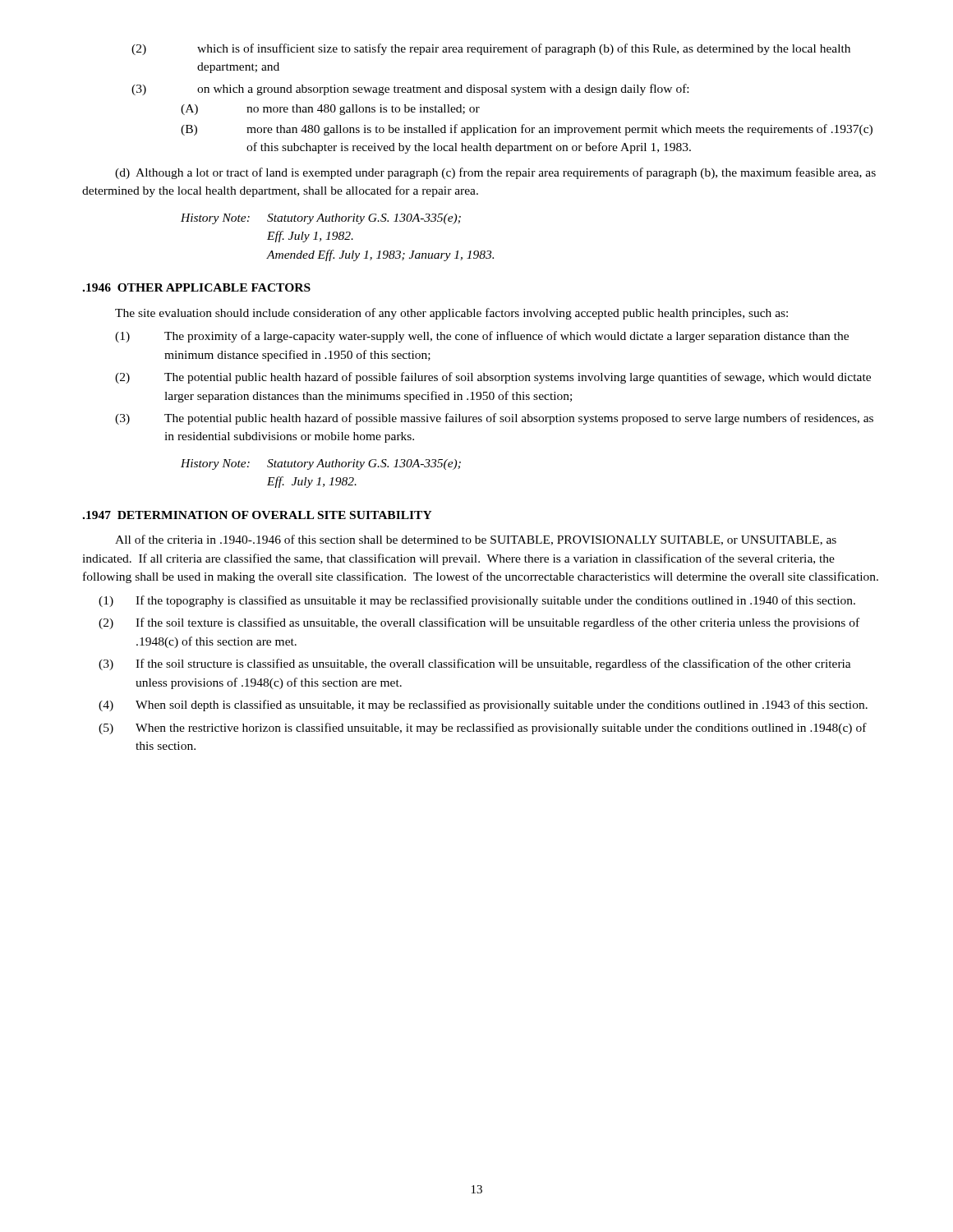Find the list item that reads "(4) When soil depth is classified as unsuitable,"
953x1232 pixels.
point(481,705)
